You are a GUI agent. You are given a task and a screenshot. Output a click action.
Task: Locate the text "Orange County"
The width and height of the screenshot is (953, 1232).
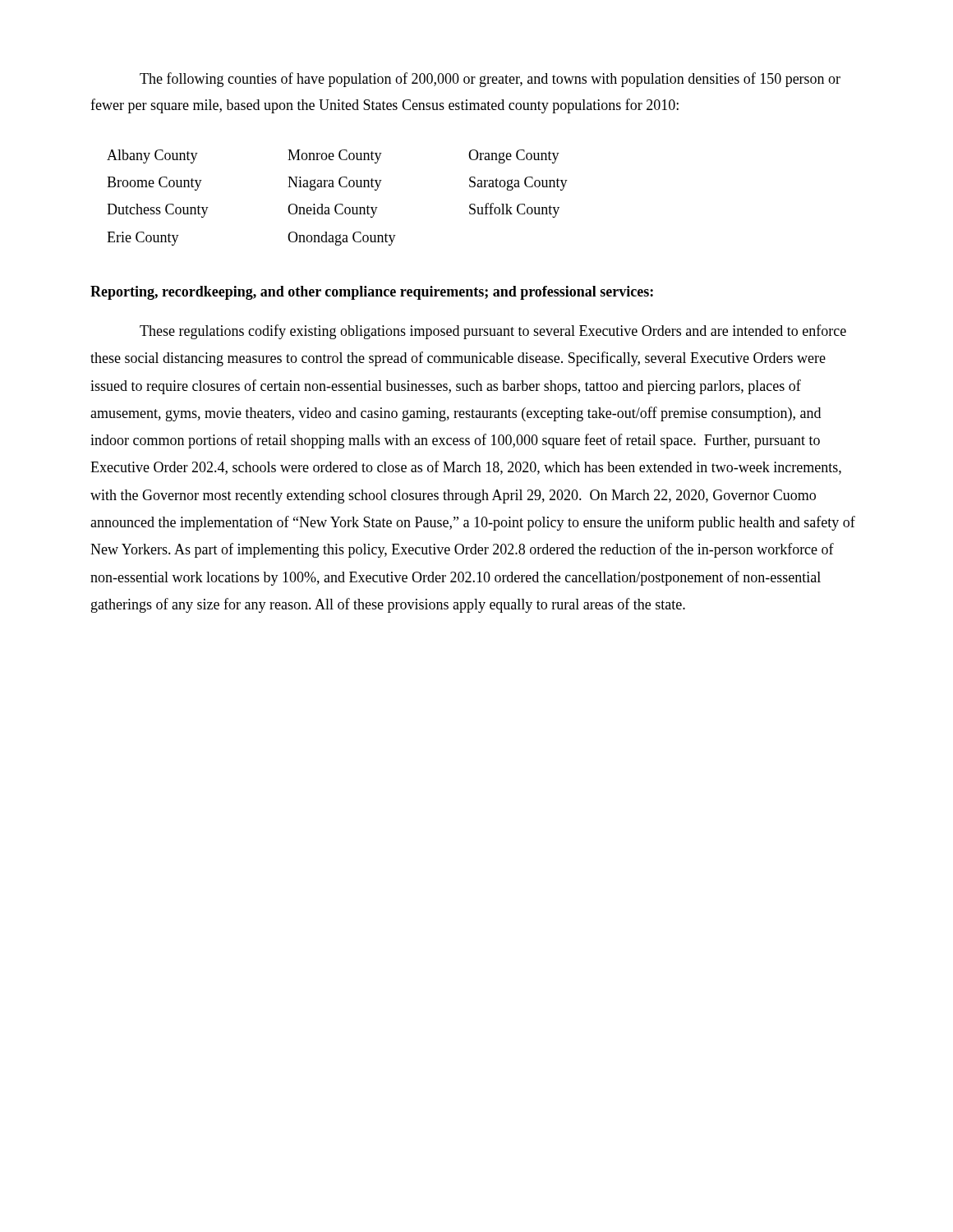click(514, 155)
